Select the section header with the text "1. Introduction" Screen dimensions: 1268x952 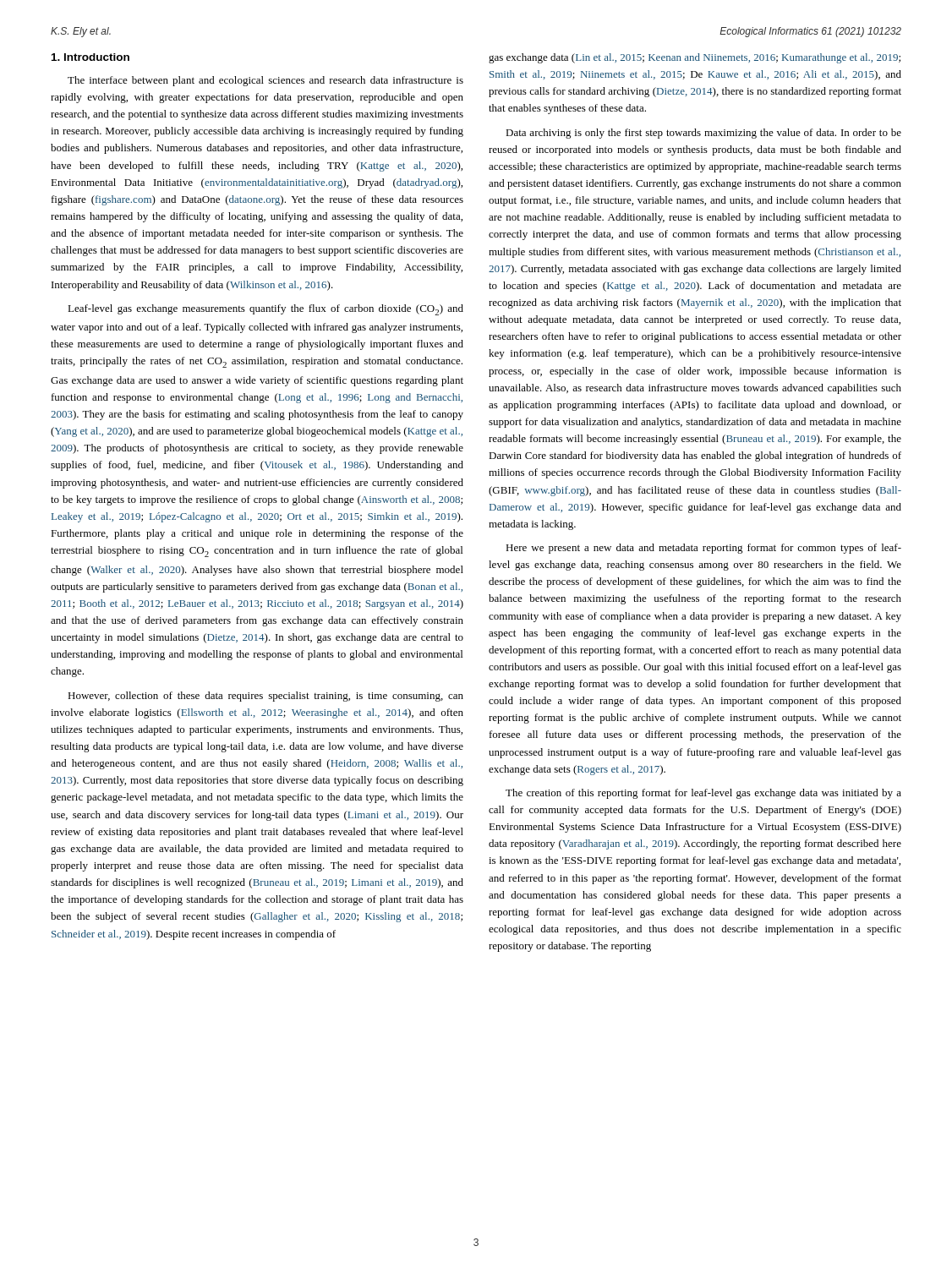[x=90, y=57]
